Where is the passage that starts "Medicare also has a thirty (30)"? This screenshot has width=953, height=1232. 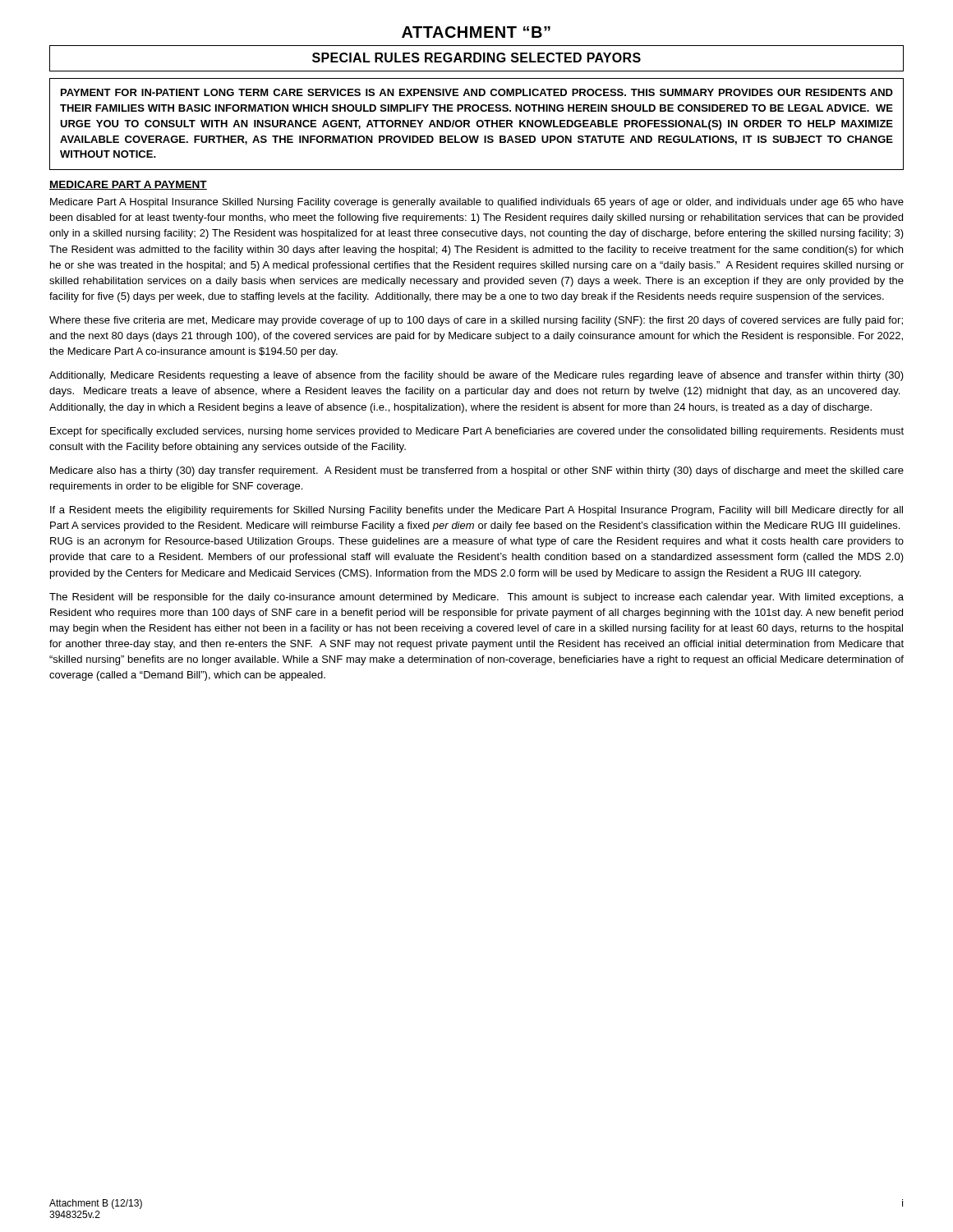(476, 478)
